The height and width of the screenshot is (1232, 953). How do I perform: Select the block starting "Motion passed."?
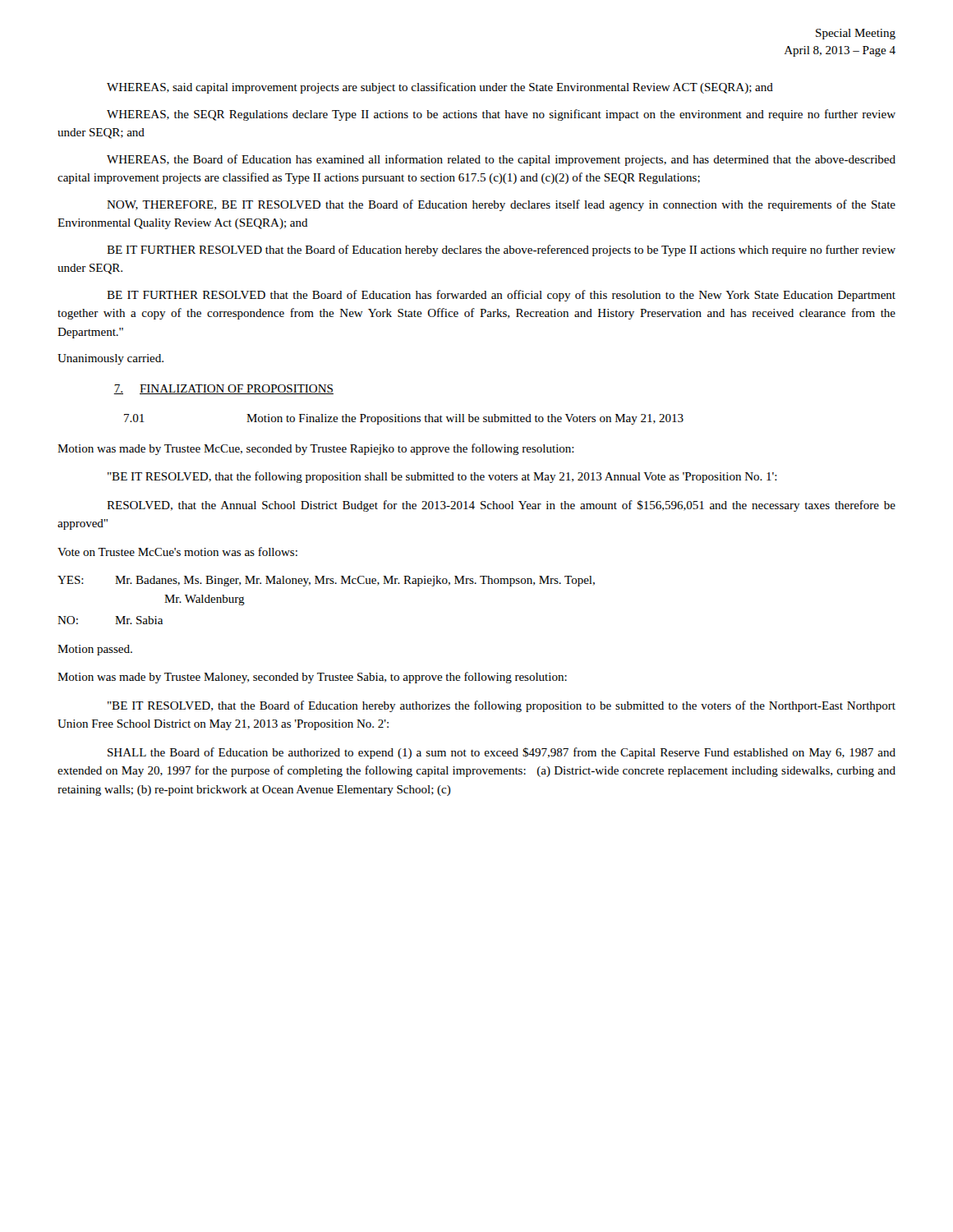95,648
